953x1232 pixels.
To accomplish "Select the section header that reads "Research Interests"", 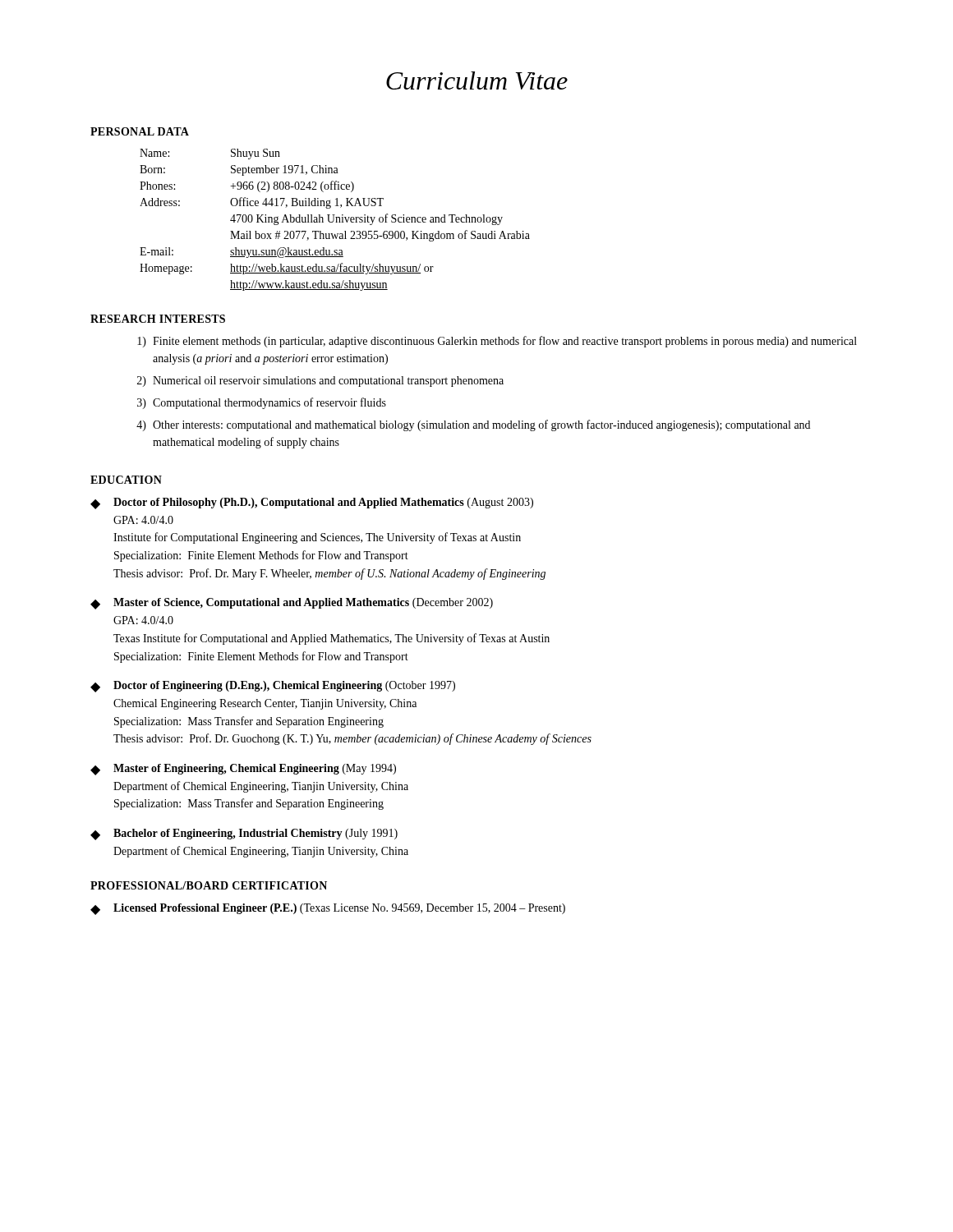I will (x=158, y=319).
